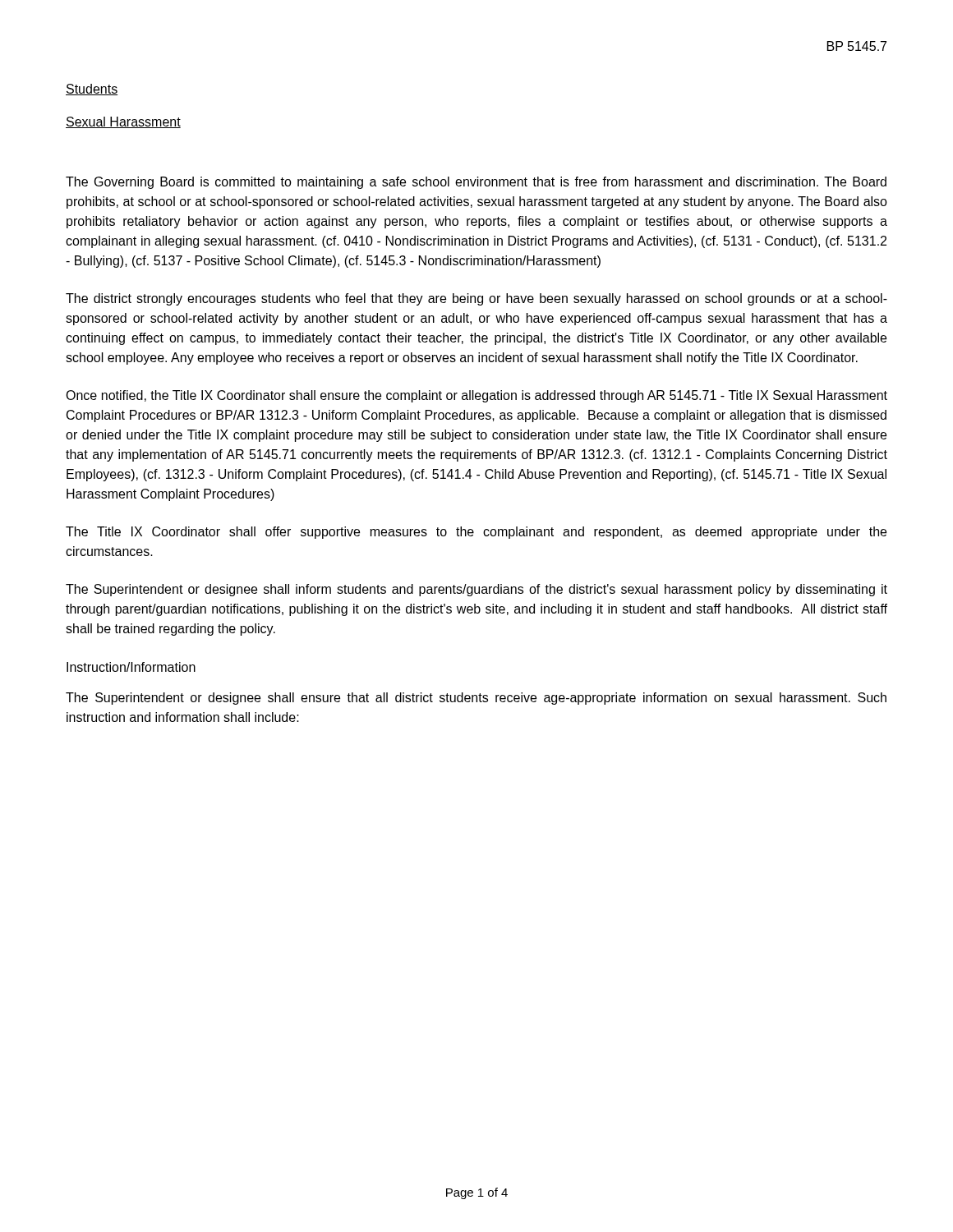Point to the region starting "The district strongly encourages students"
The height and width of the screenshot is (1232, 953).
click(476, 328)
